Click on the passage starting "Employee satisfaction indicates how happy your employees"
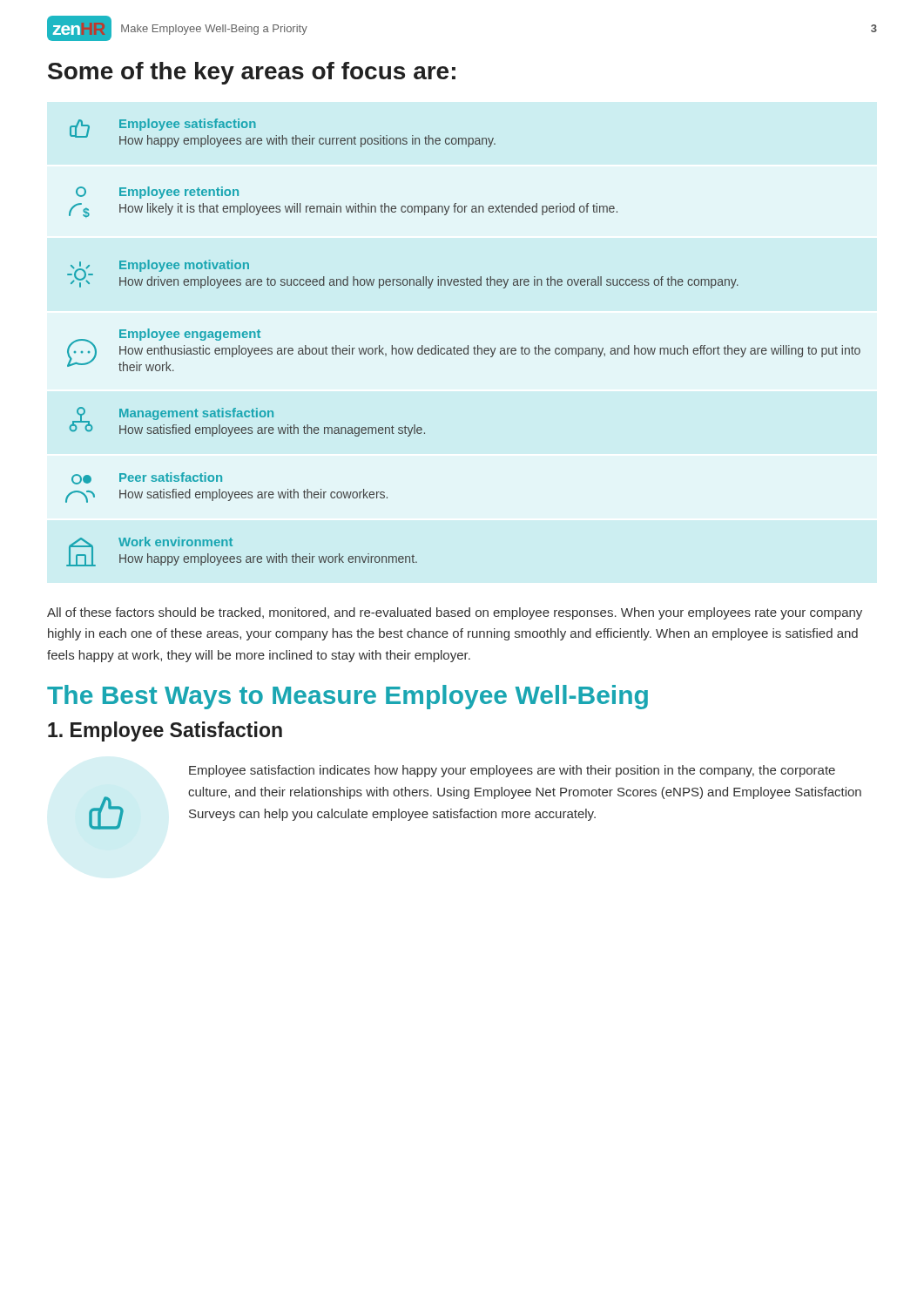Image resolution: width=924 pixels, height=1307 pixels. click(525, 792)
